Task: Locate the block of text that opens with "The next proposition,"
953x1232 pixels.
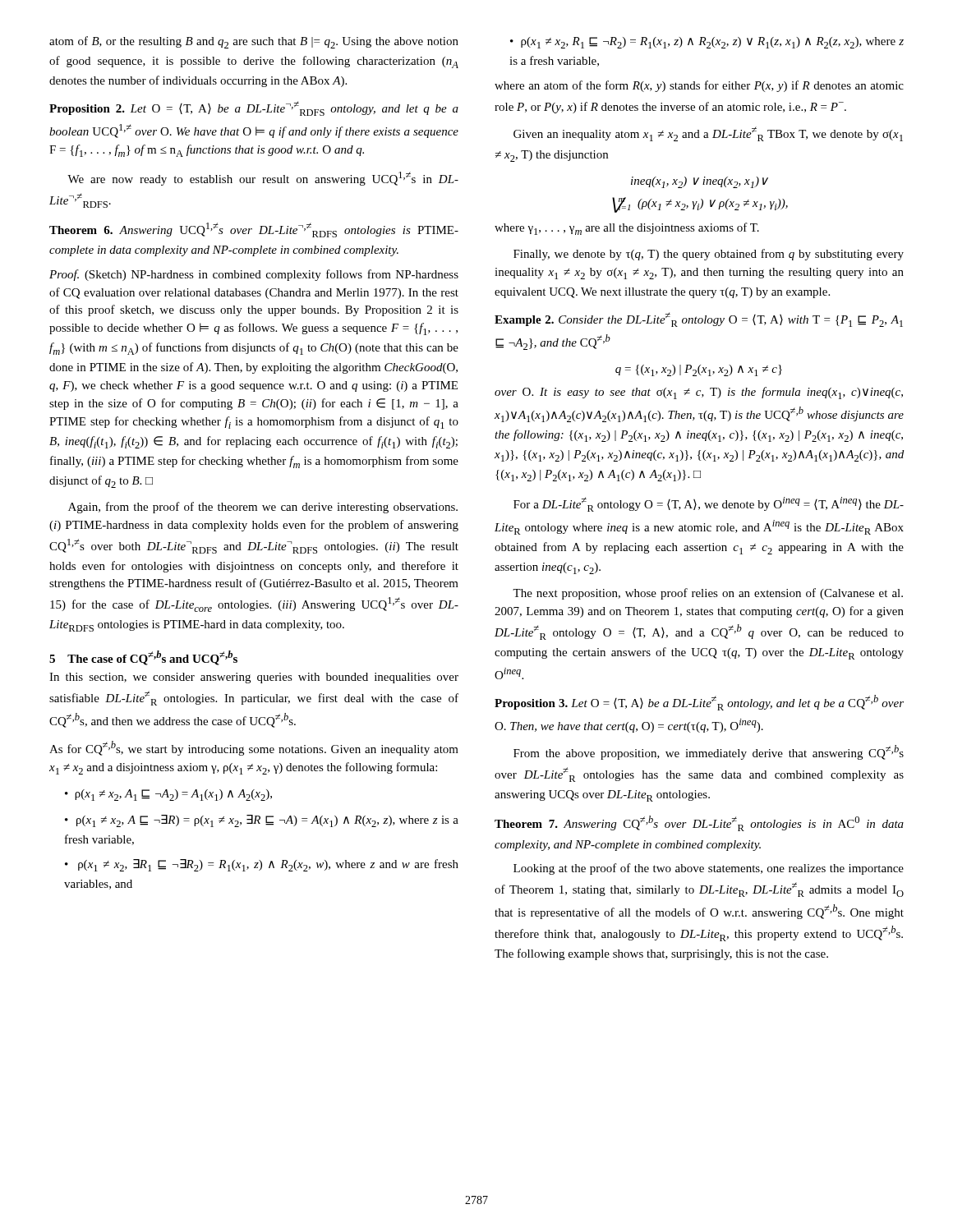Action: [x=699, y=635]
